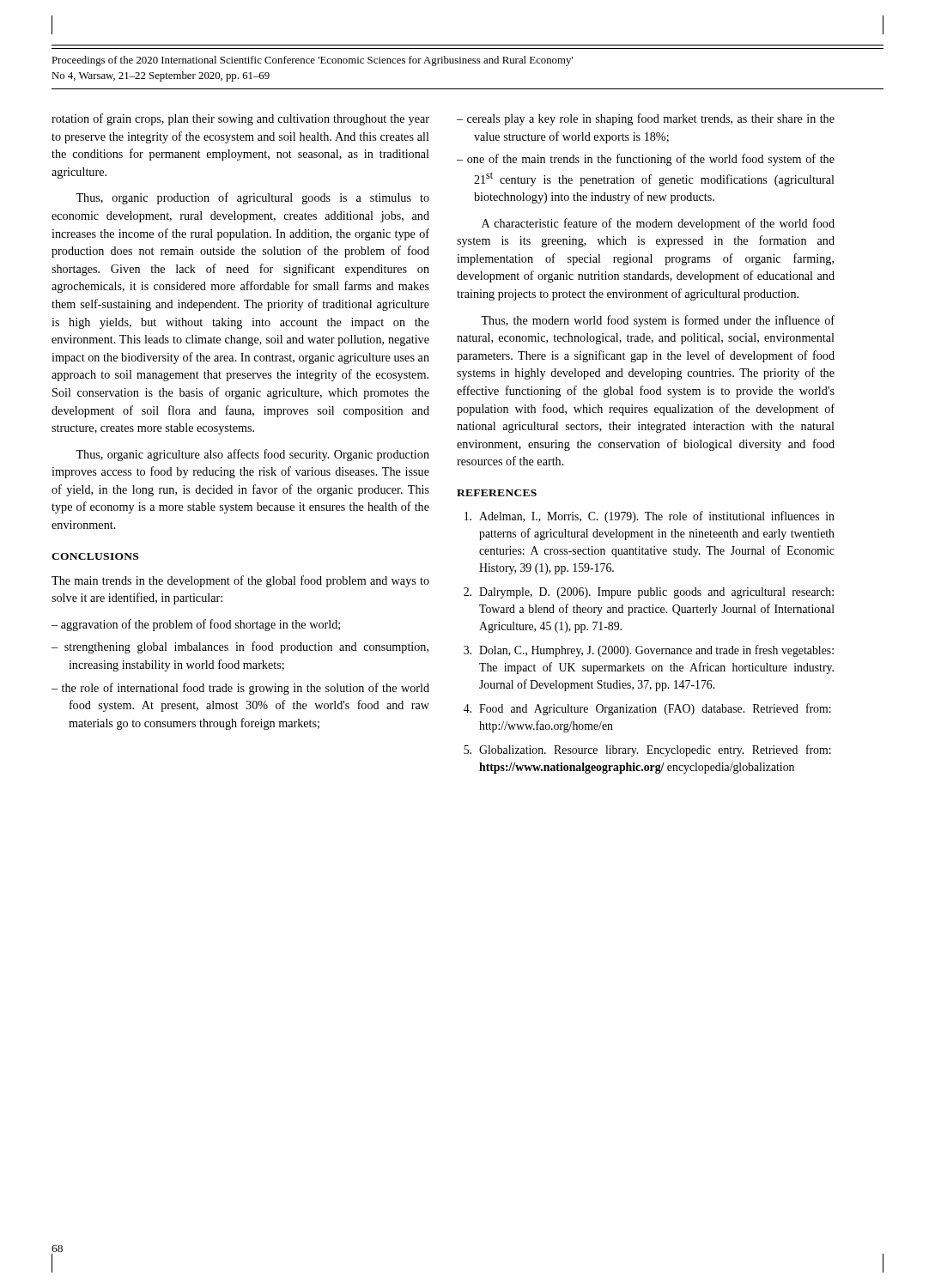Image resolution: width=935 pixels, height=1288 pixels.
Task: Point to the block starting "The main trends in the development of the"
Action: coord(240,589)
